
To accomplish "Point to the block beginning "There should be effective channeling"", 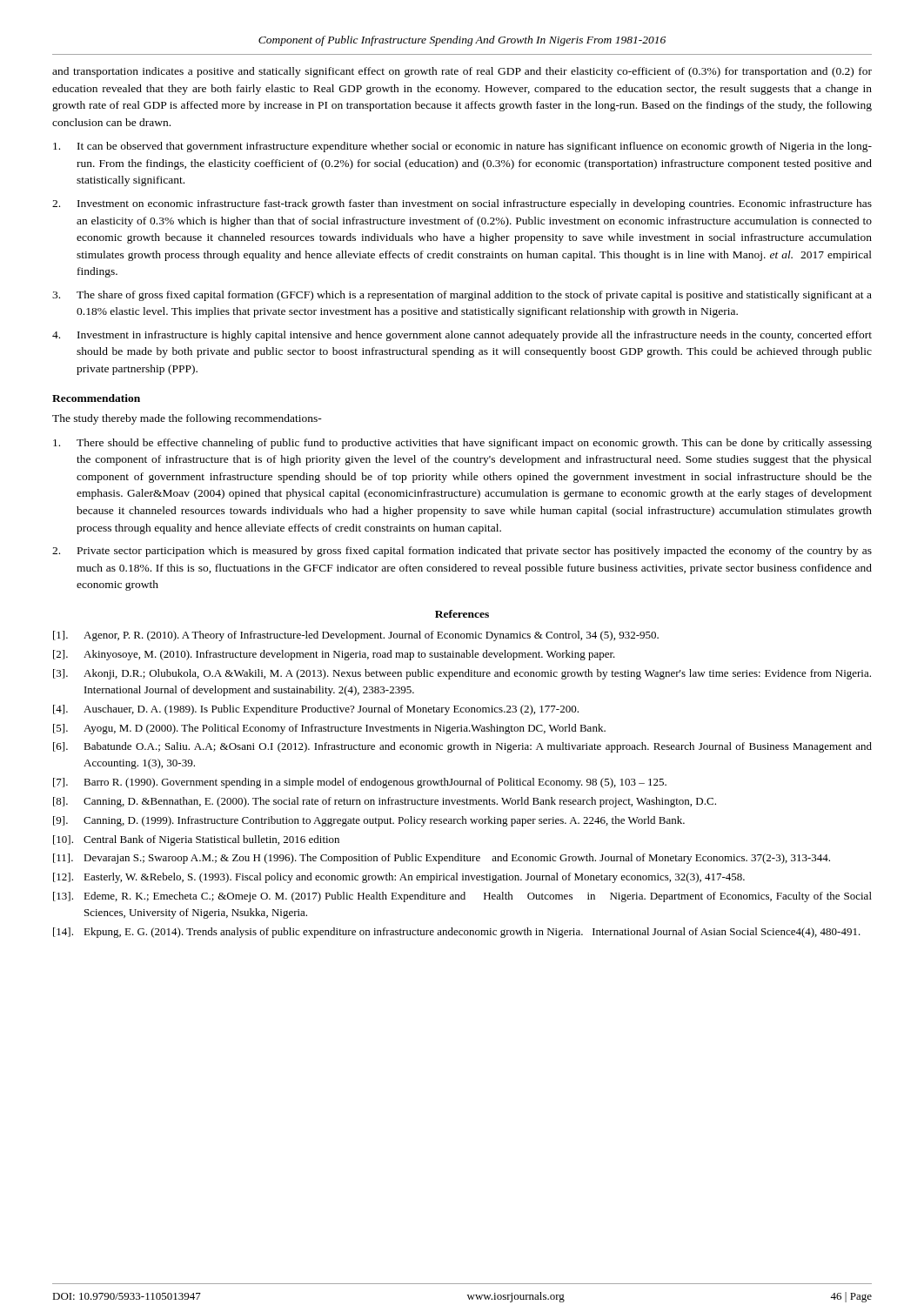I will tap(462, 485).
